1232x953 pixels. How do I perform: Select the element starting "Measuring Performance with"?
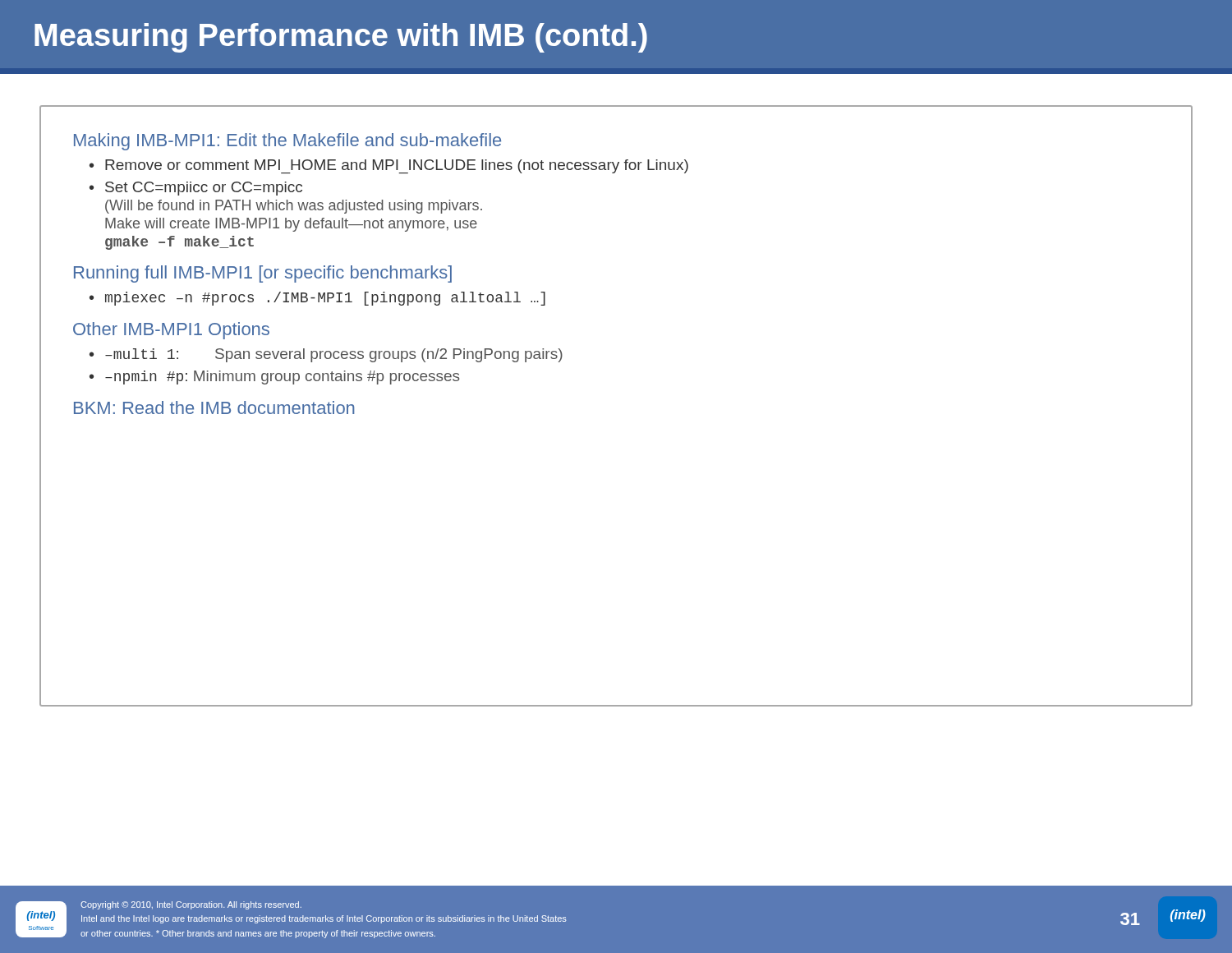tap(616, 36)
